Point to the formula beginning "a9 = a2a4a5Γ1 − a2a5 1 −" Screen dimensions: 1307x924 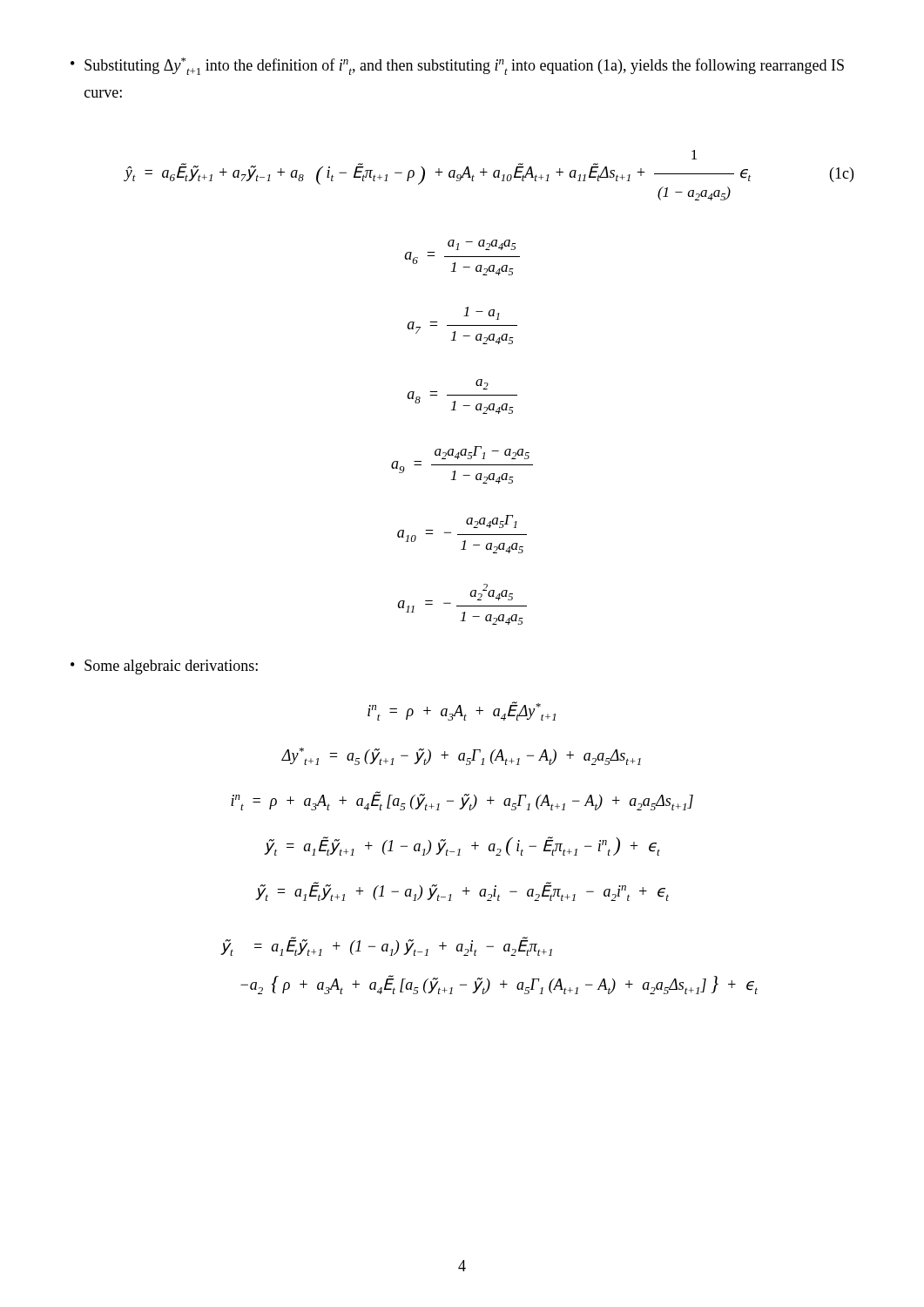coord(462,465)
